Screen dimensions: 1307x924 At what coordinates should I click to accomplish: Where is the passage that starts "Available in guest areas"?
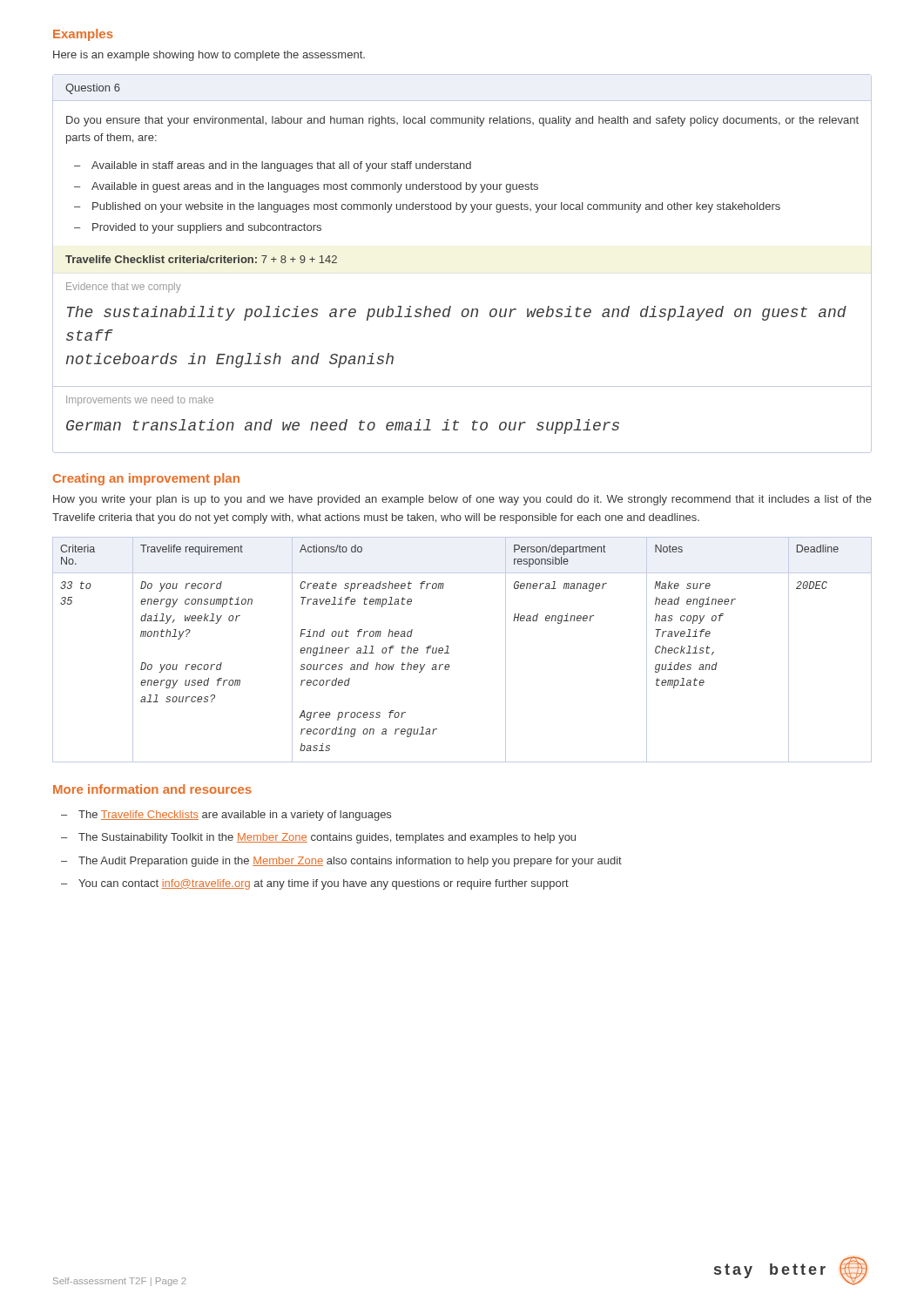pos(315,186)
